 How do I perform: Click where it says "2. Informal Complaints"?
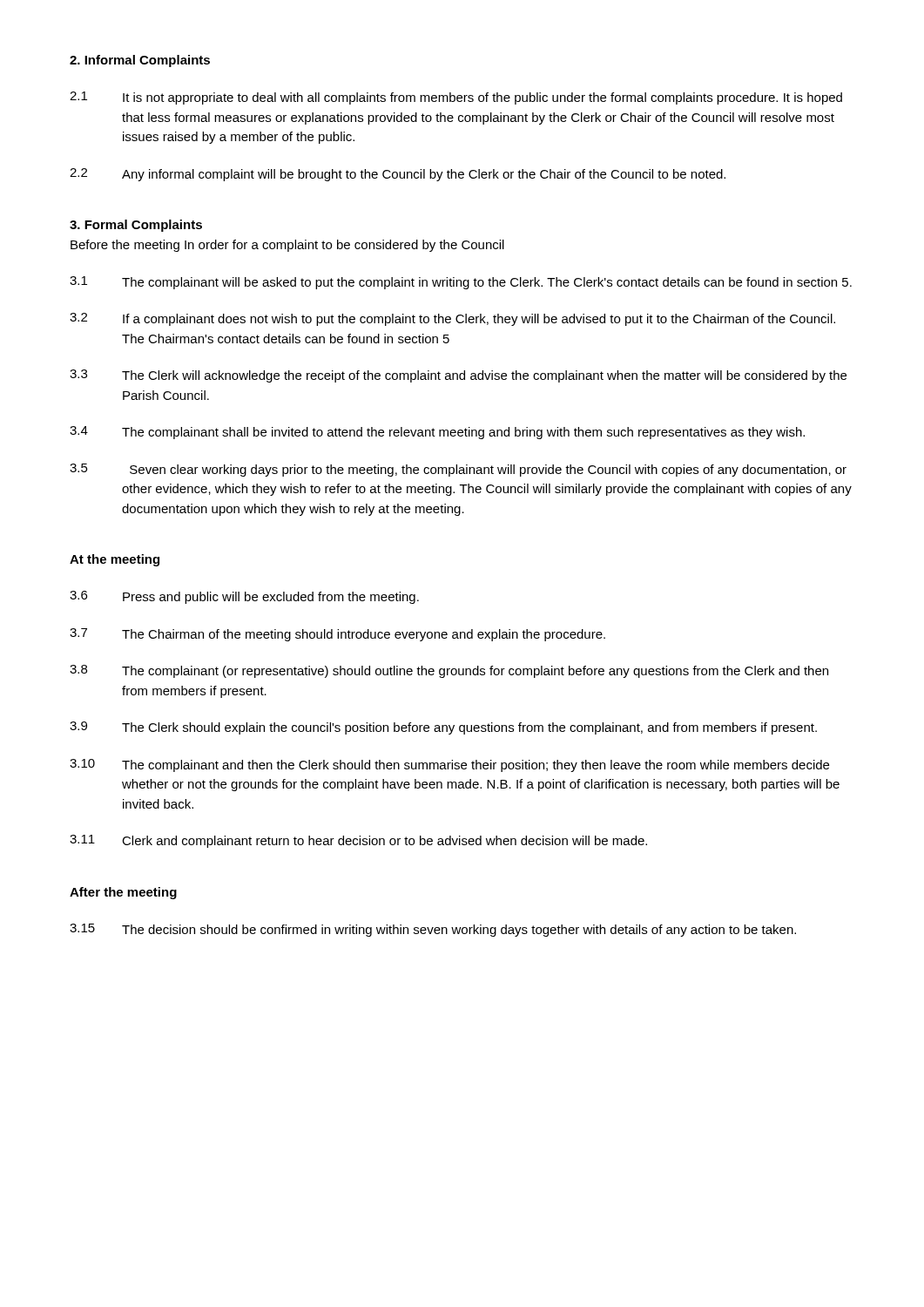tap(140, 60)
